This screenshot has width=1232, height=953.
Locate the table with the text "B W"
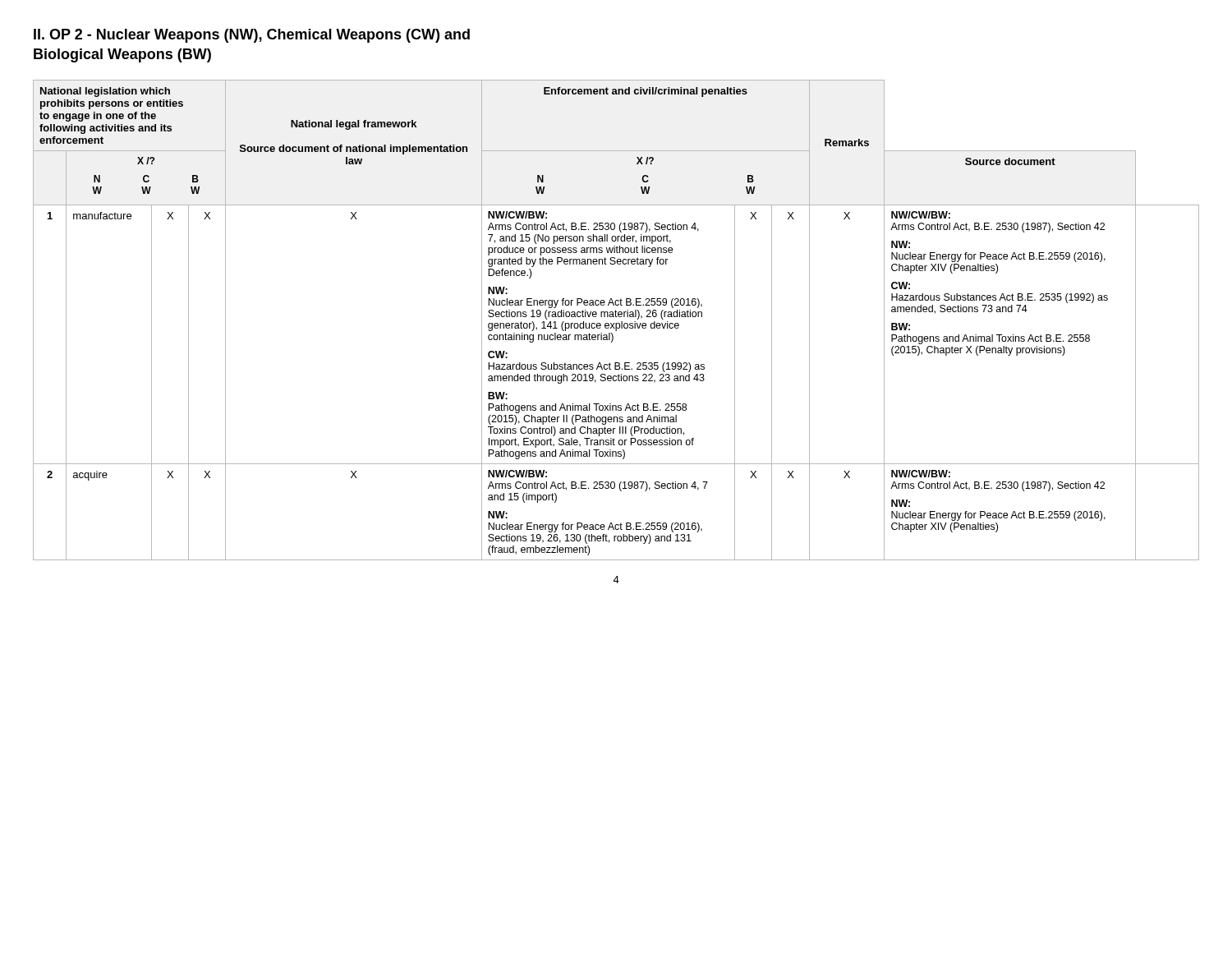click(616, 320)
